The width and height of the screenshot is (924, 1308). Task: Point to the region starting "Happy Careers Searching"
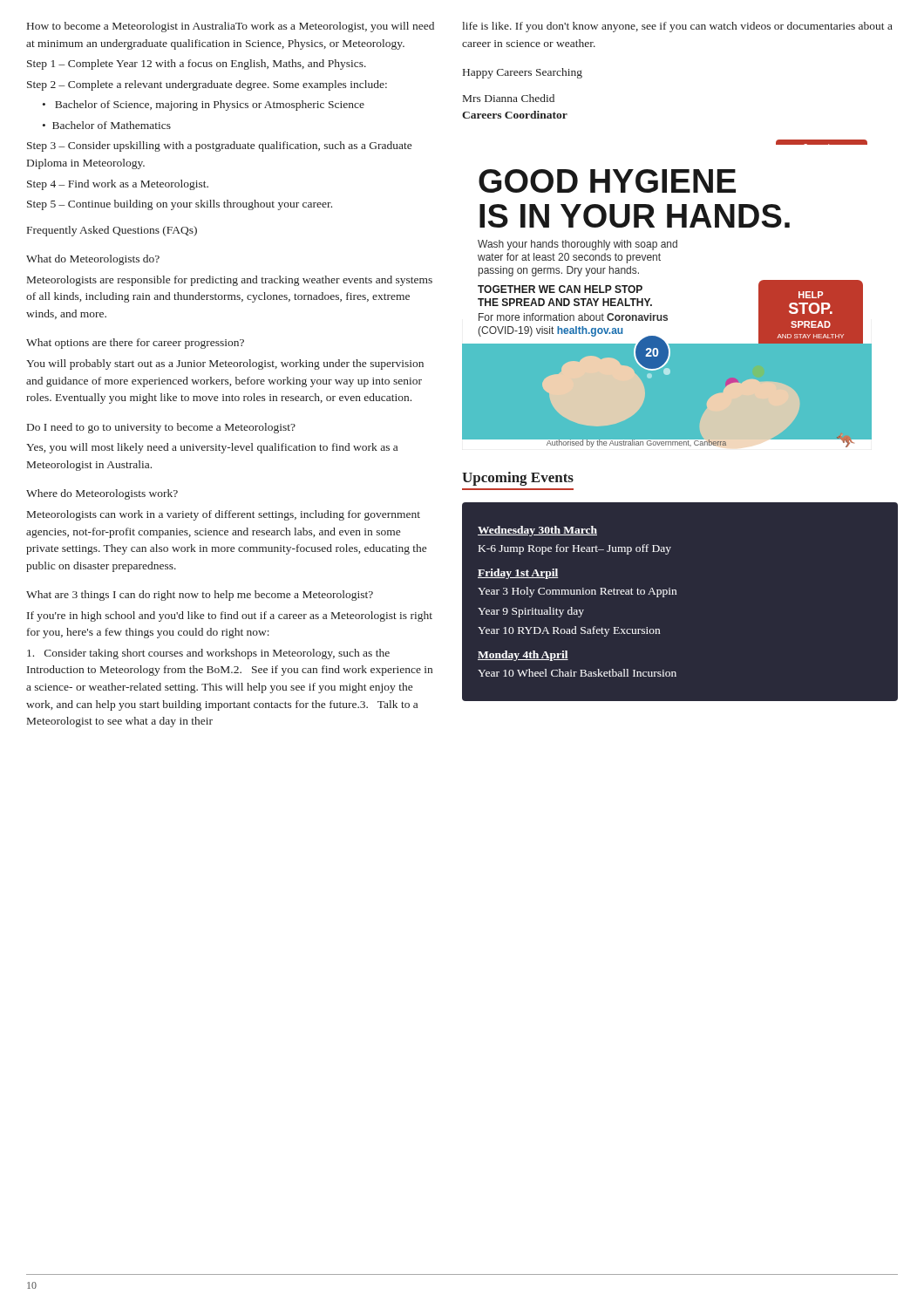click(523, 73)
